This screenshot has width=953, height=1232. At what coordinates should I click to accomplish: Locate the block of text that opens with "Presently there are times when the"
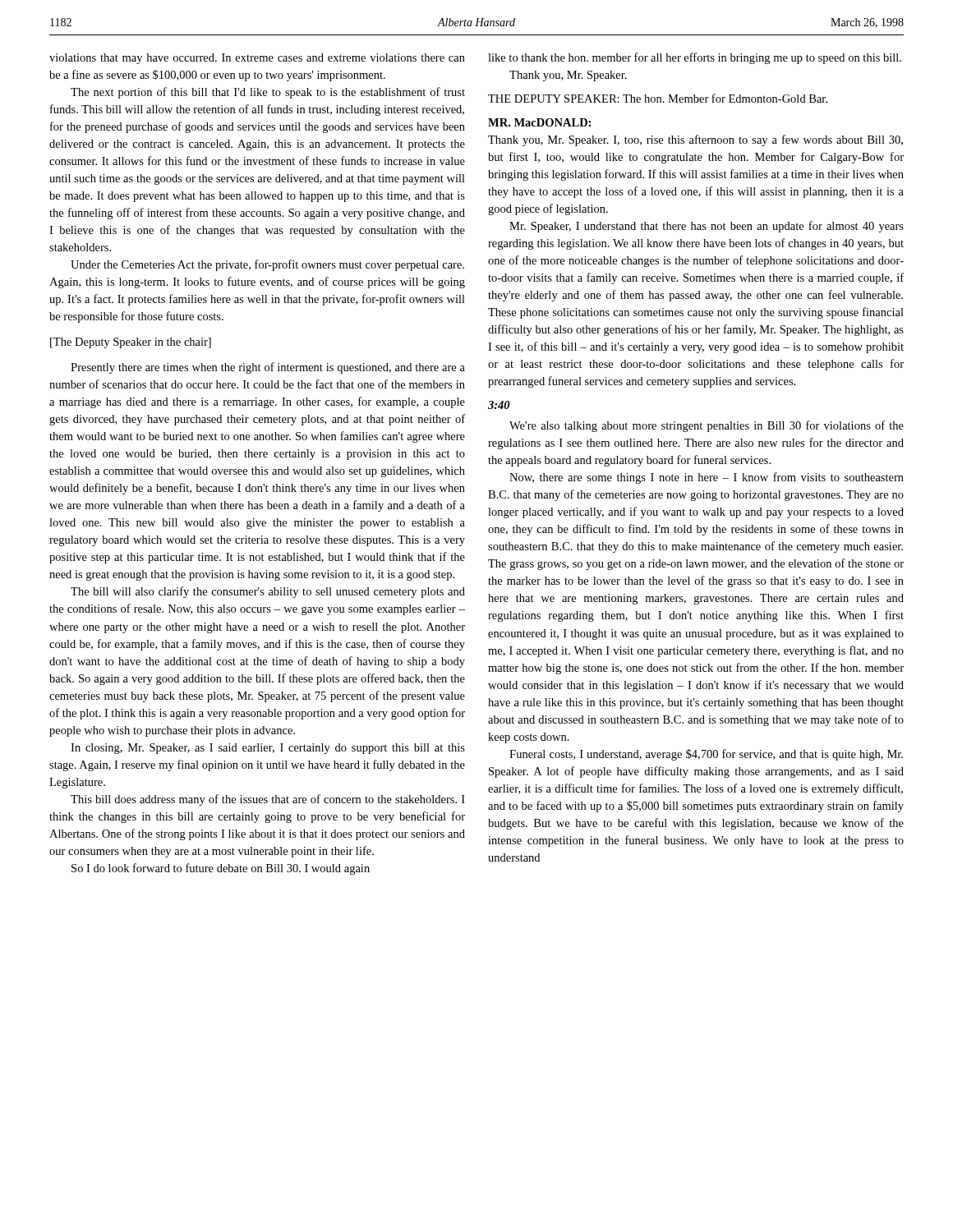tap(257, 618)
